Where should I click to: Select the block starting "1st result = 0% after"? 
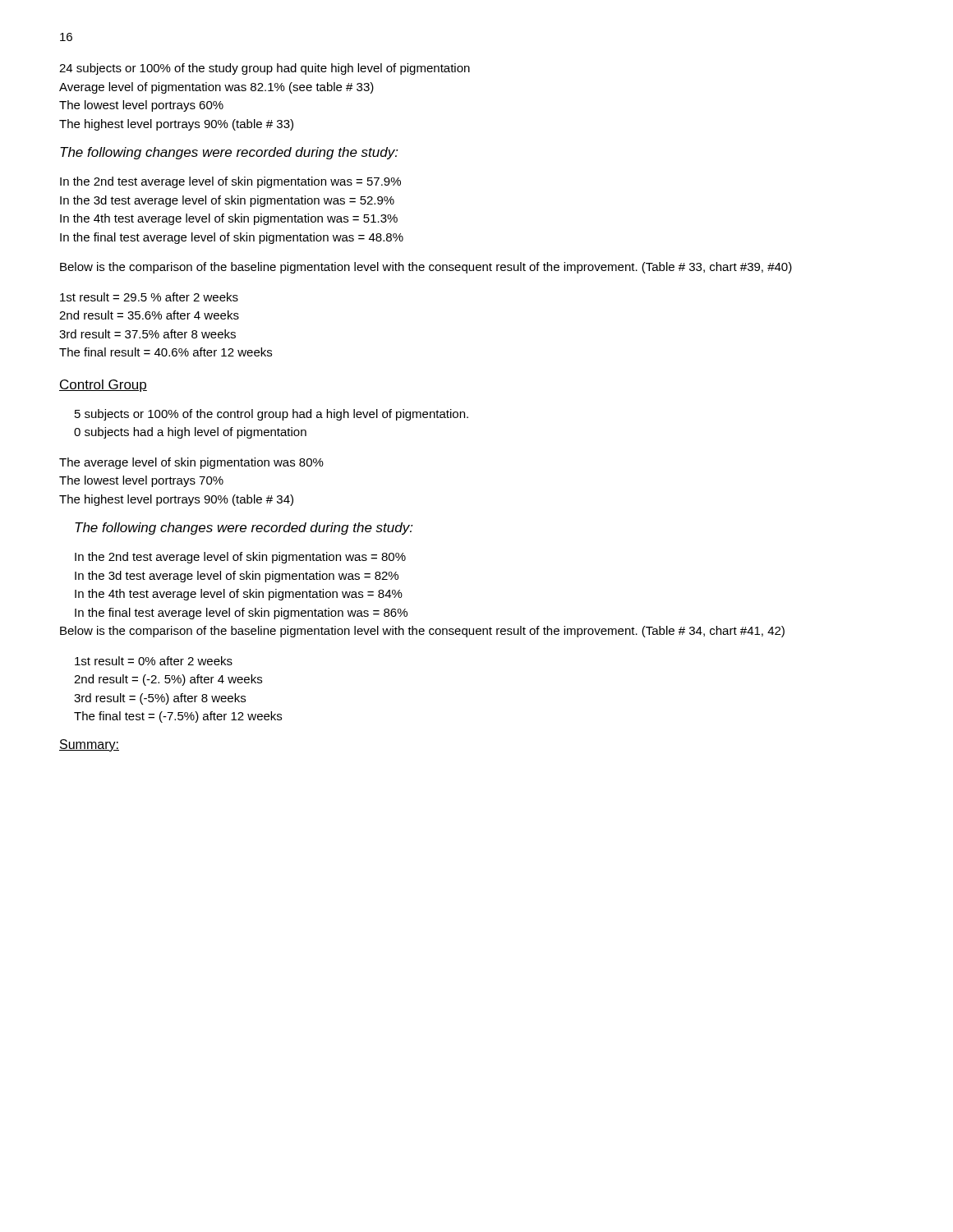[178, 688]
